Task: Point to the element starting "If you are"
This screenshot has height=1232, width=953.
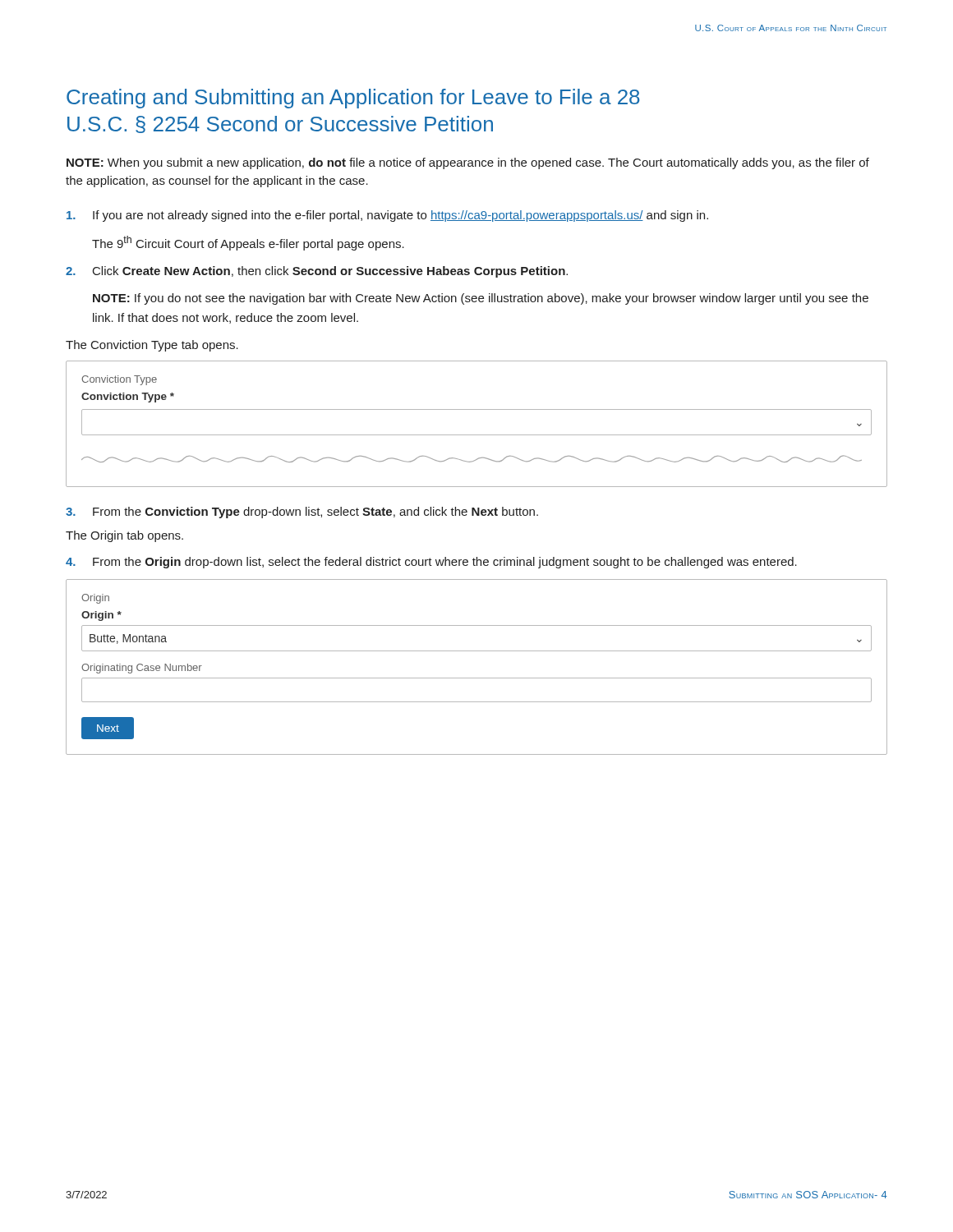Action: coord(476,215)
